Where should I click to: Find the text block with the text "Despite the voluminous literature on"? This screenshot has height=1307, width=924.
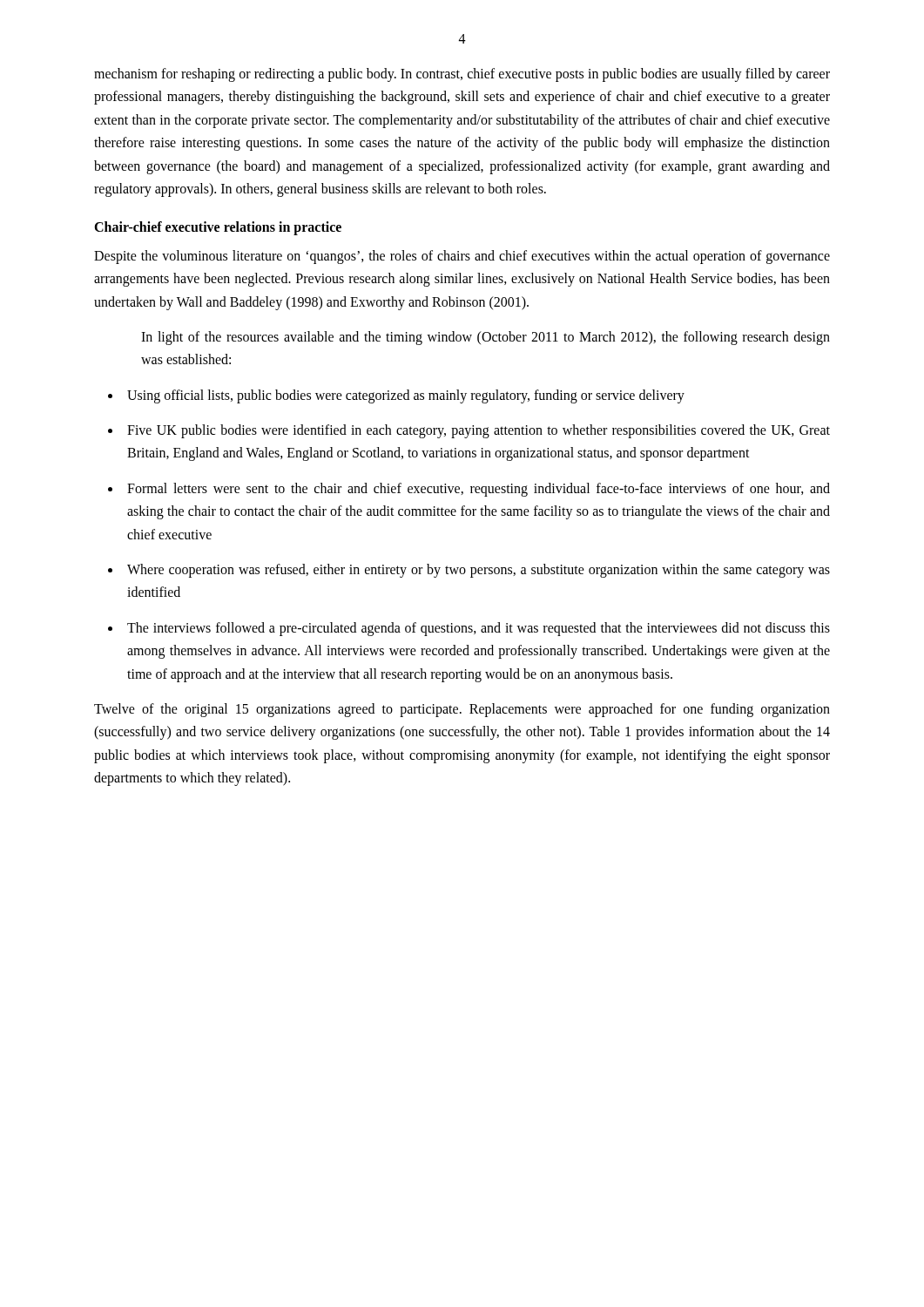click(x=462, y=279)
